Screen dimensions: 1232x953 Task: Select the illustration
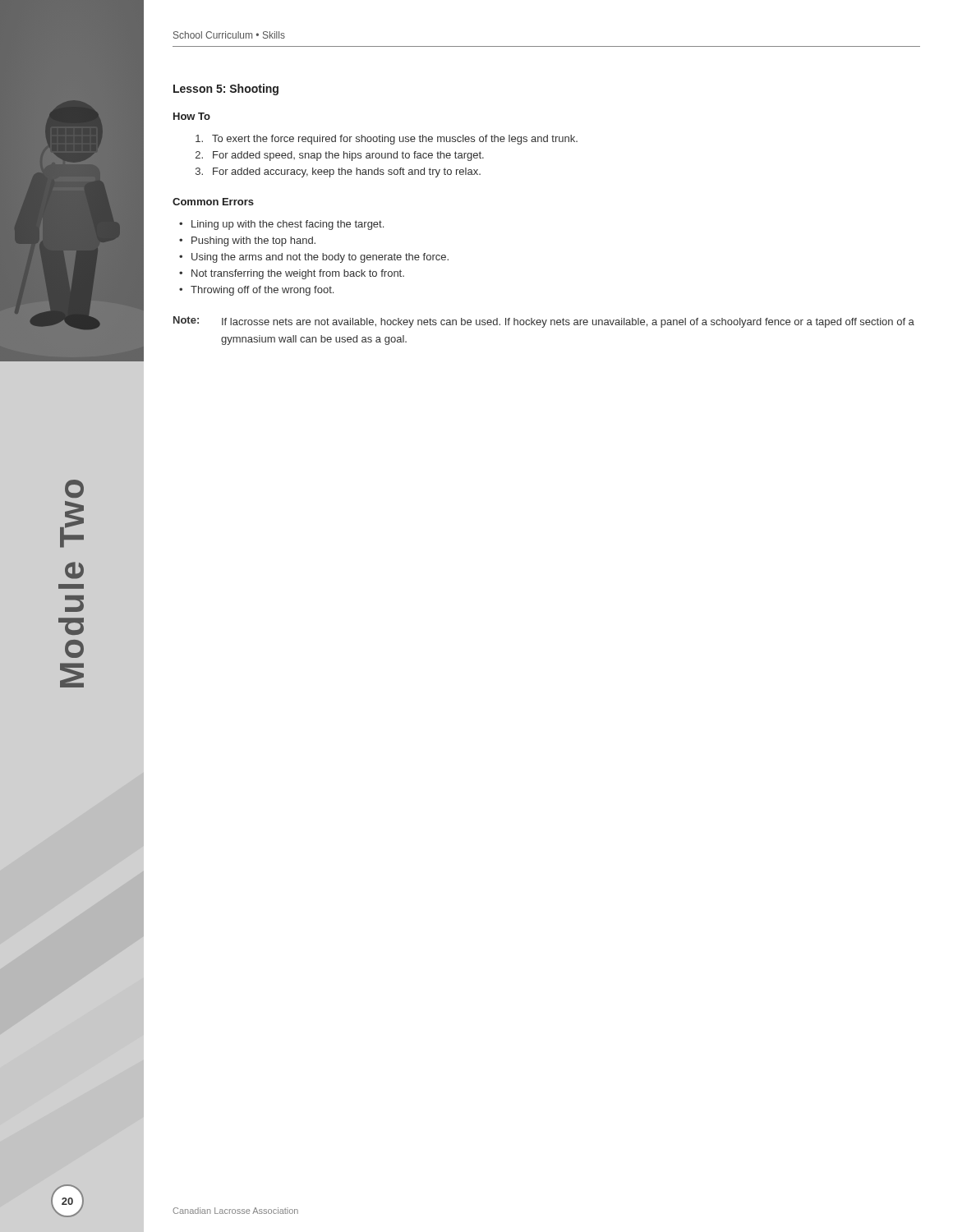pos(72,1002)
